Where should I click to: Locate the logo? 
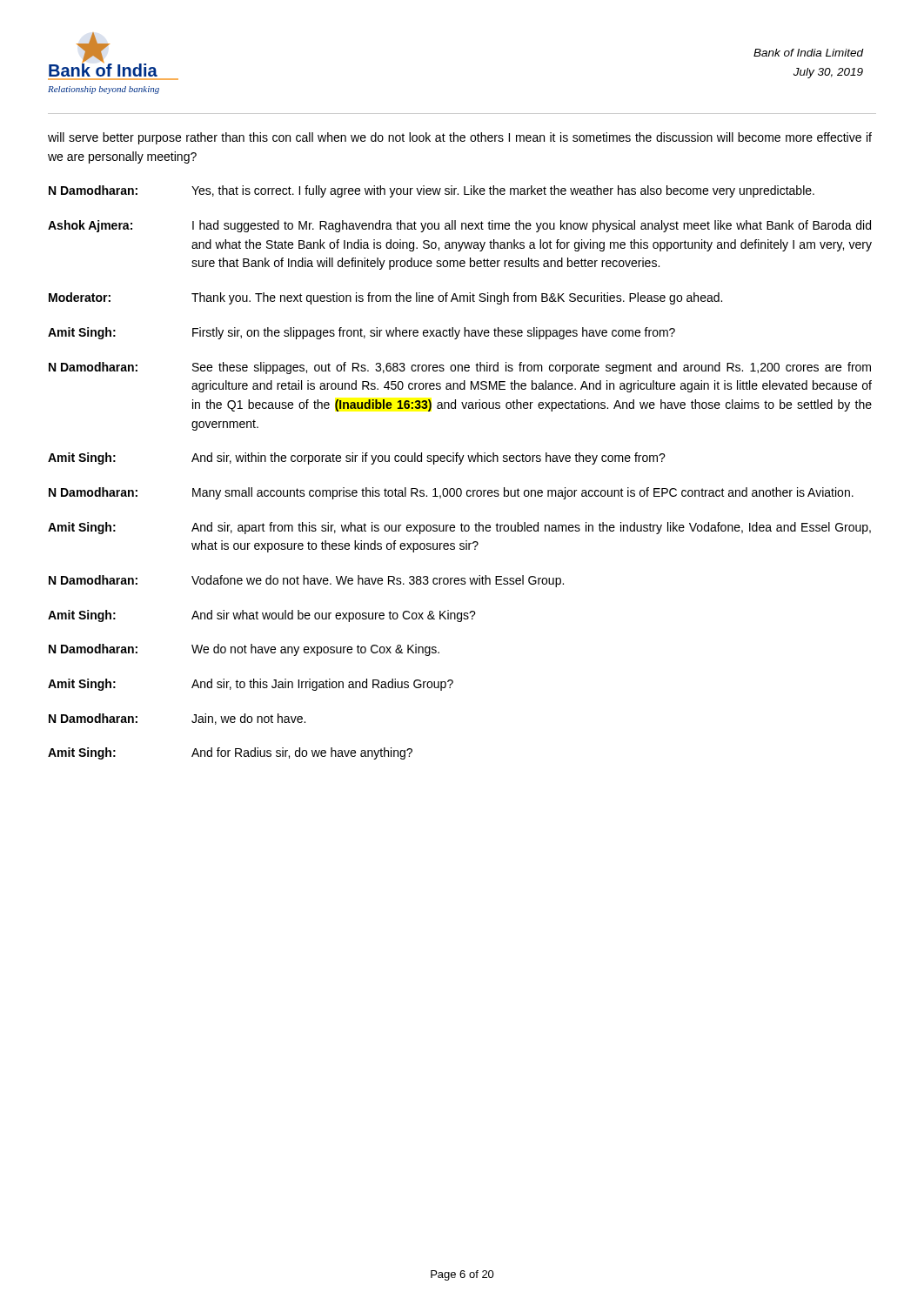(x=139, y=61)
